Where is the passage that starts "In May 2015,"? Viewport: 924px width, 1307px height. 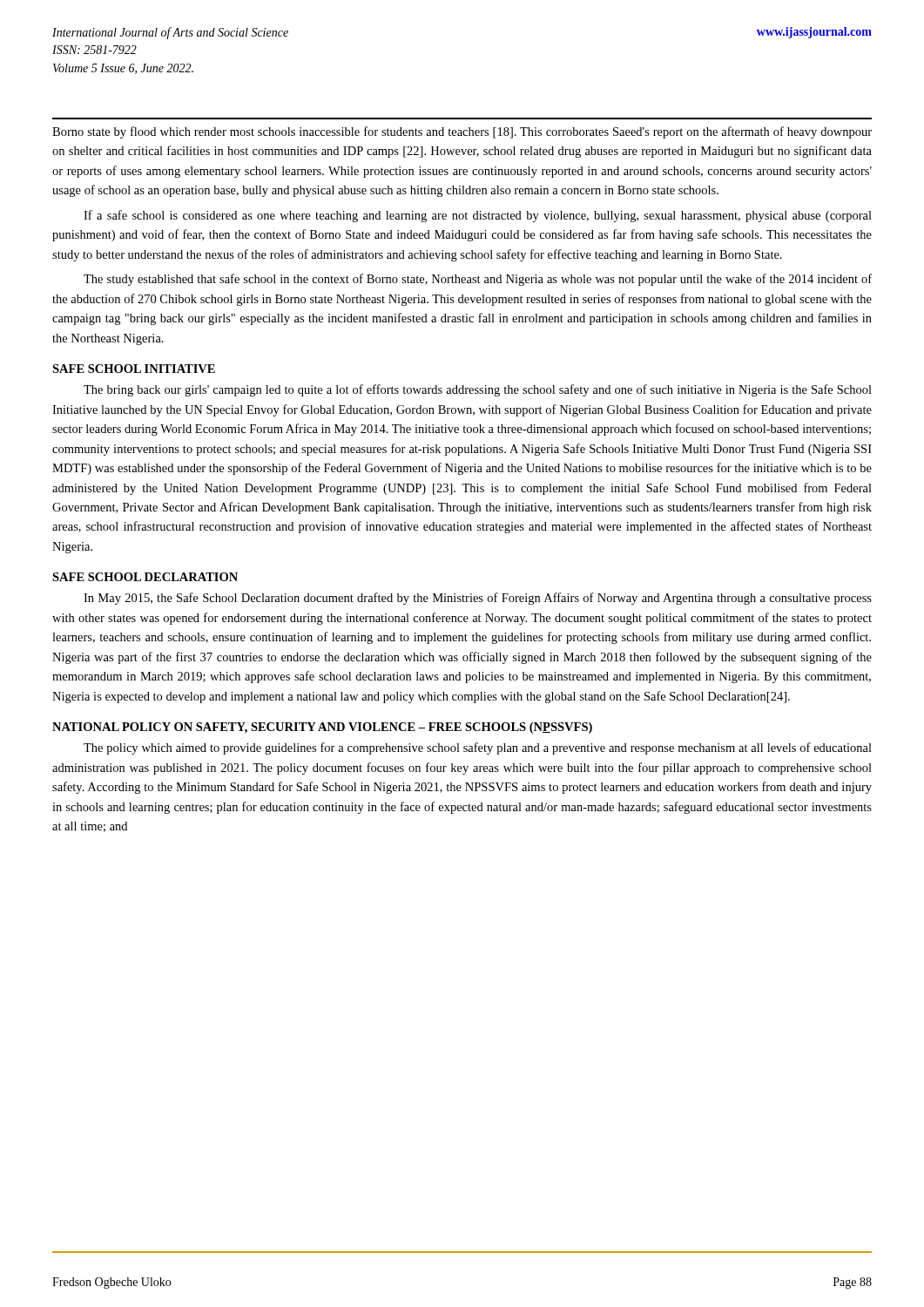coord(462,647)
